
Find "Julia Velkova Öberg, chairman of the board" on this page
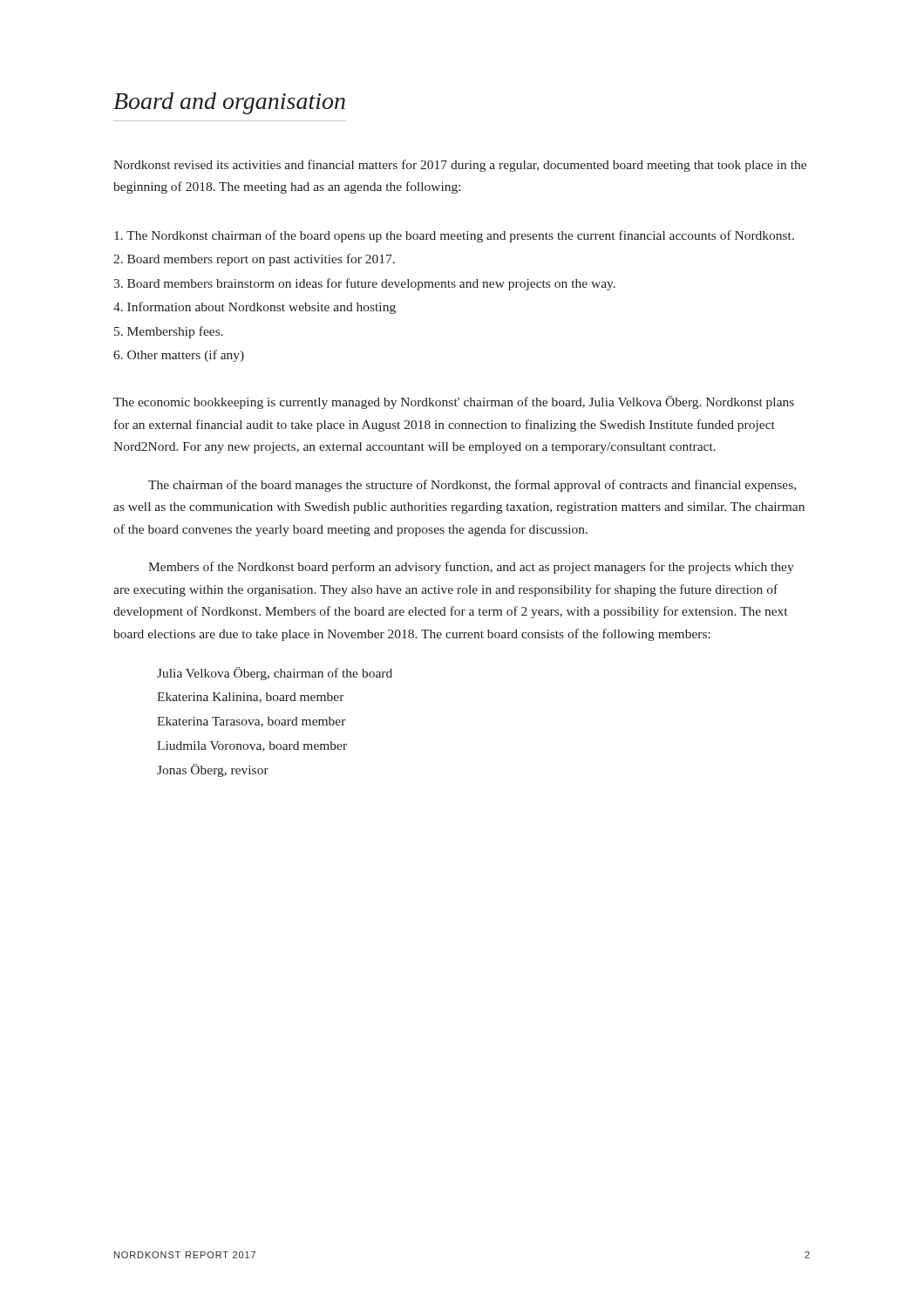point(275,672)
